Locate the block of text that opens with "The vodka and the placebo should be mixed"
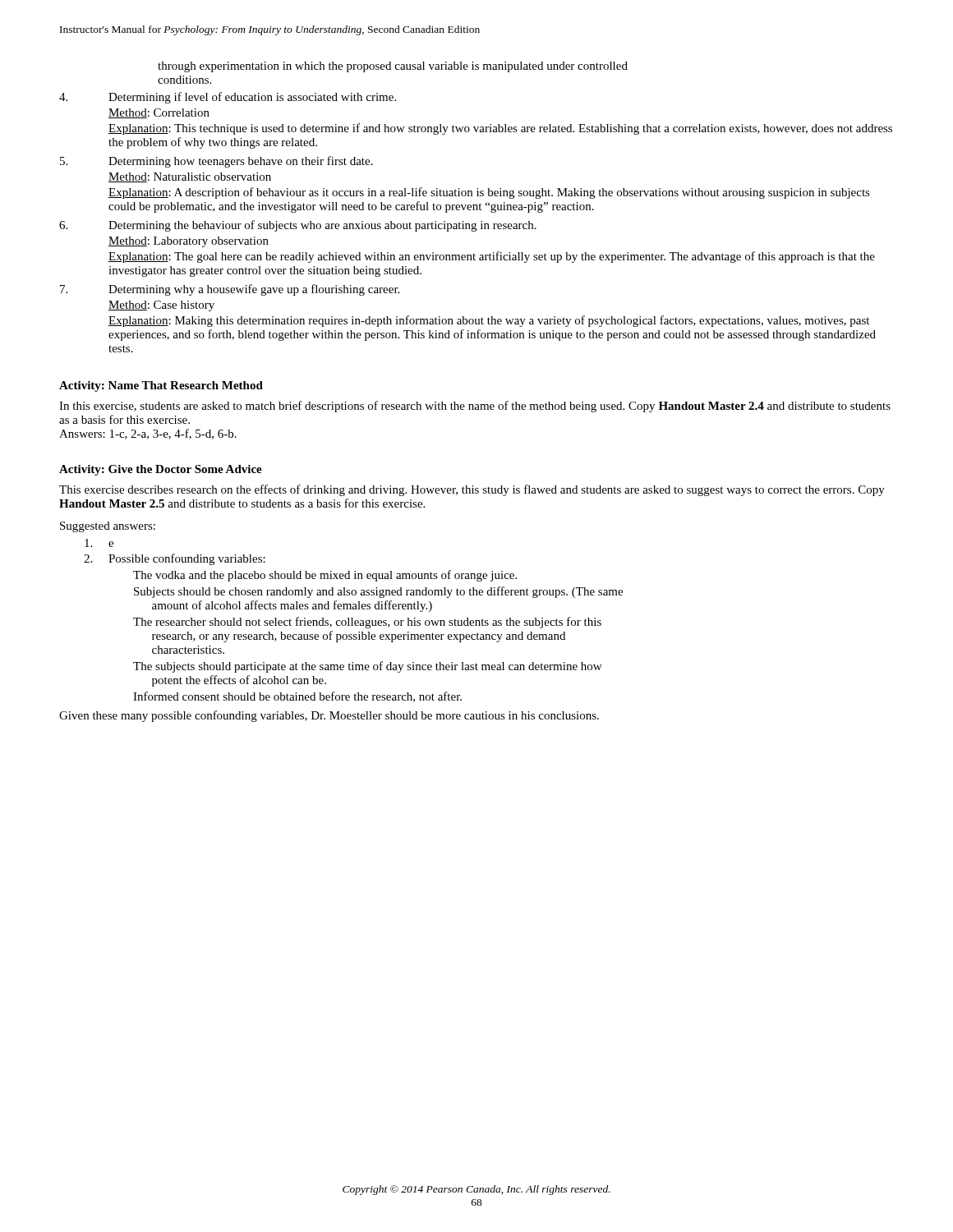The width and height of the screenshot is (953, 1232). (513, 575)
